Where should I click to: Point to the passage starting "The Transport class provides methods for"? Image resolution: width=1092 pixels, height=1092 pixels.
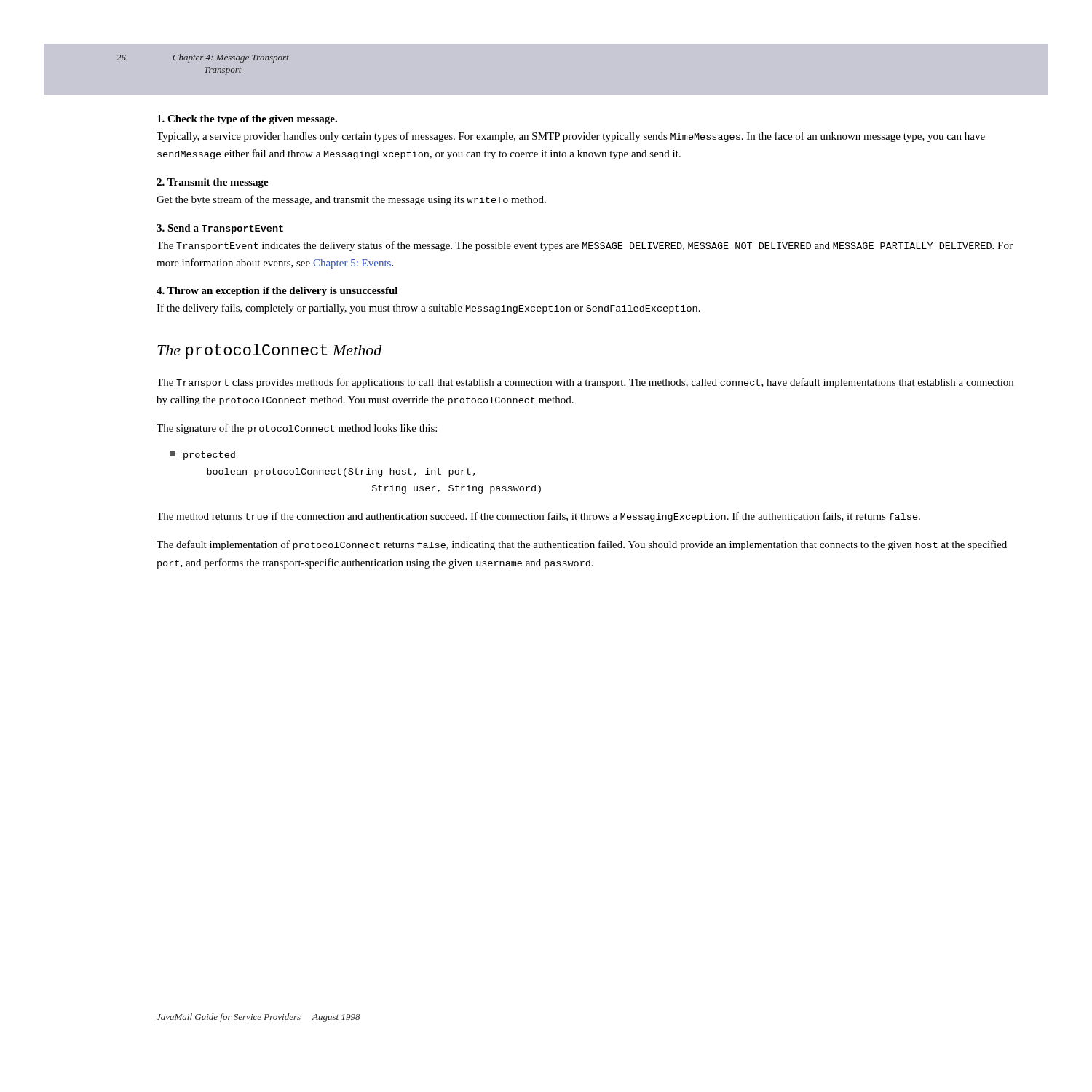click(585, 391)
